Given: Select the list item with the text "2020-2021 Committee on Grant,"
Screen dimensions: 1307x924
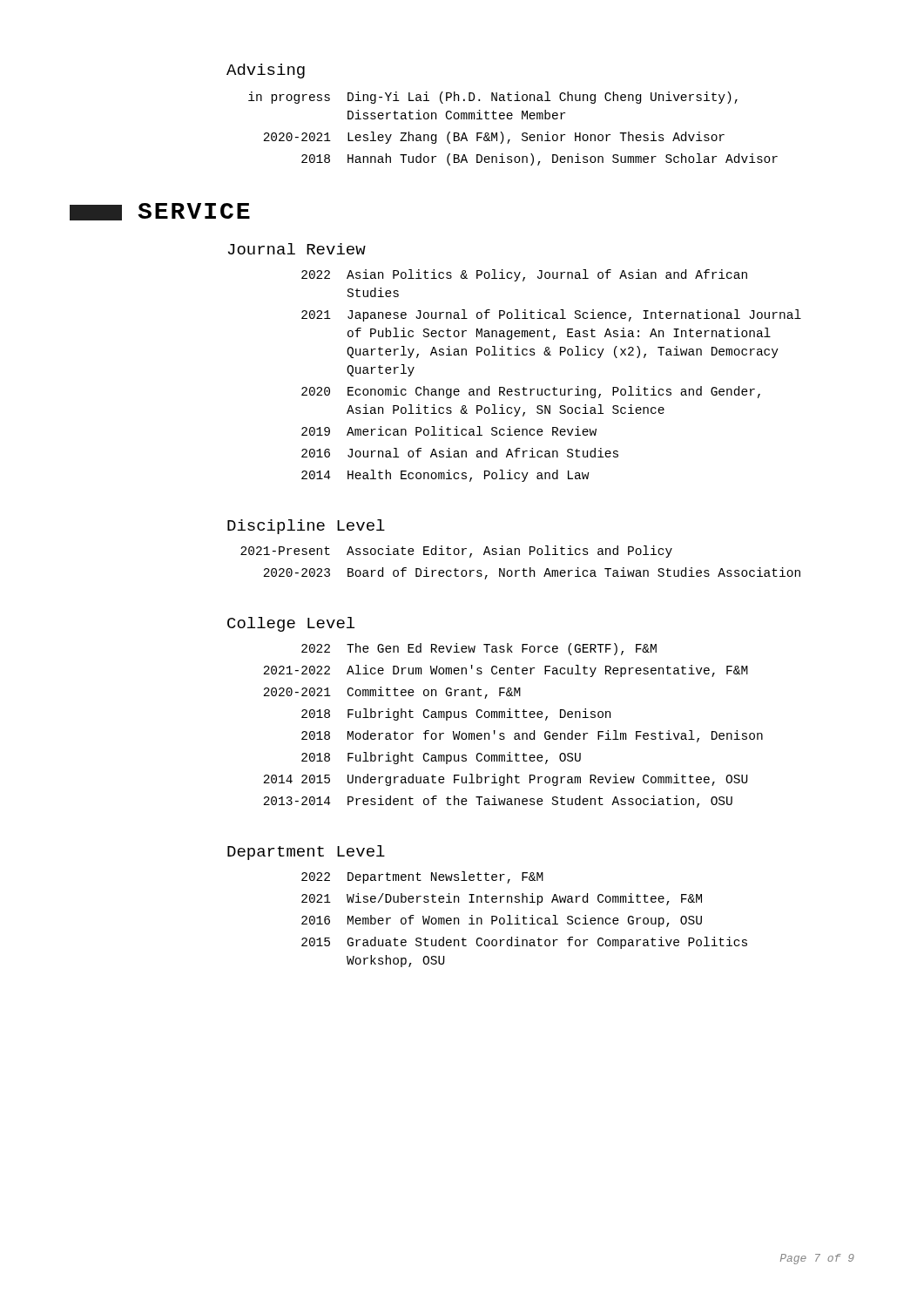Looking at the screenshot, I should point(514,693).
